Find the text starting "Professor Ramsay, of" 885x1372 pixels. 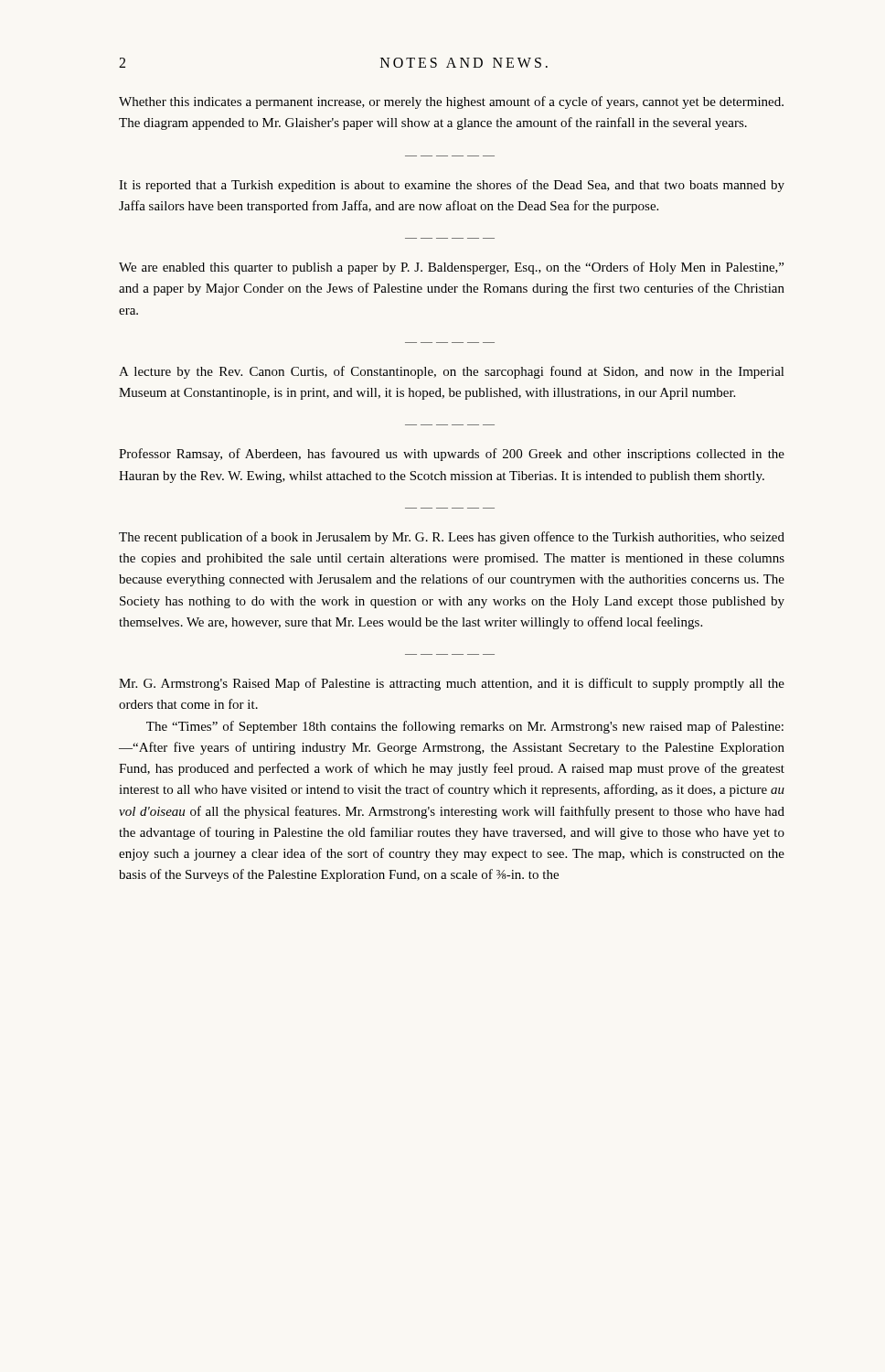(452, 465)
